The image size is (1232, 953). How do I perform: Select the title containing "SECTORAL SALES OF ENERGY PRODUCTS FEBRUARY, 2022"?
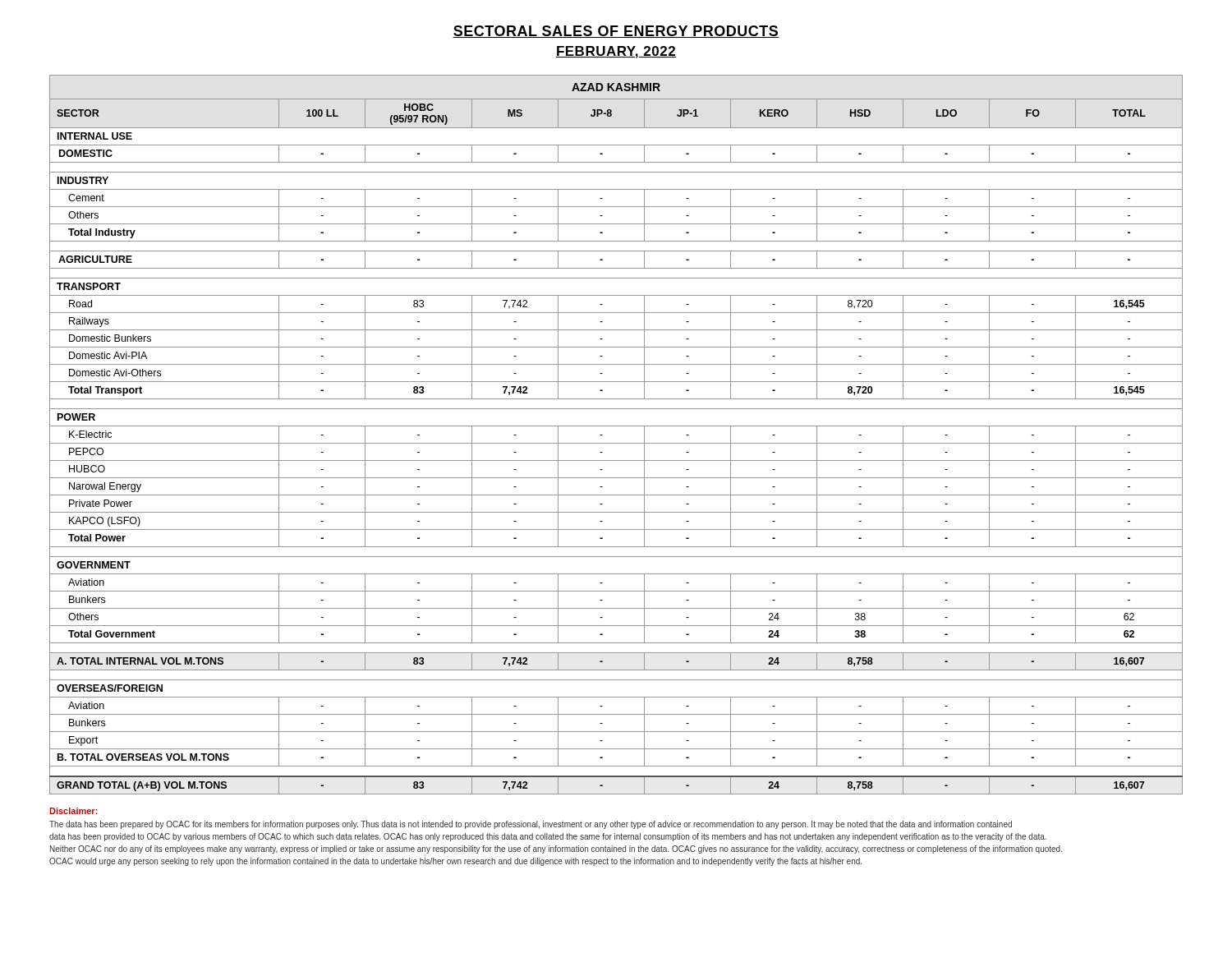click(x=616, y=41)
